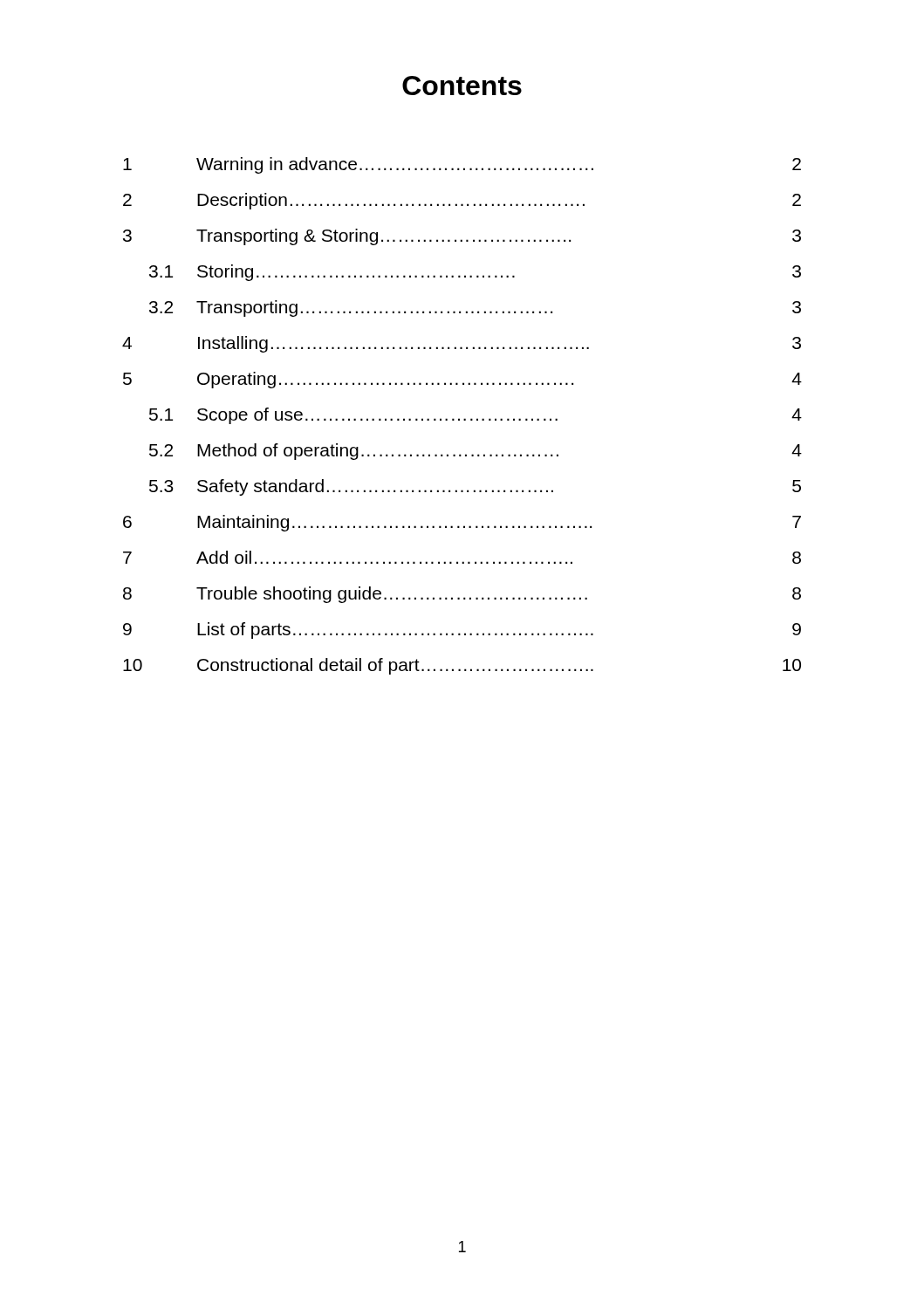924x1309 pixels.
Task: Click on the element starting "7 Add oil…………………………………………….. 8"
Action: [462, 557]
